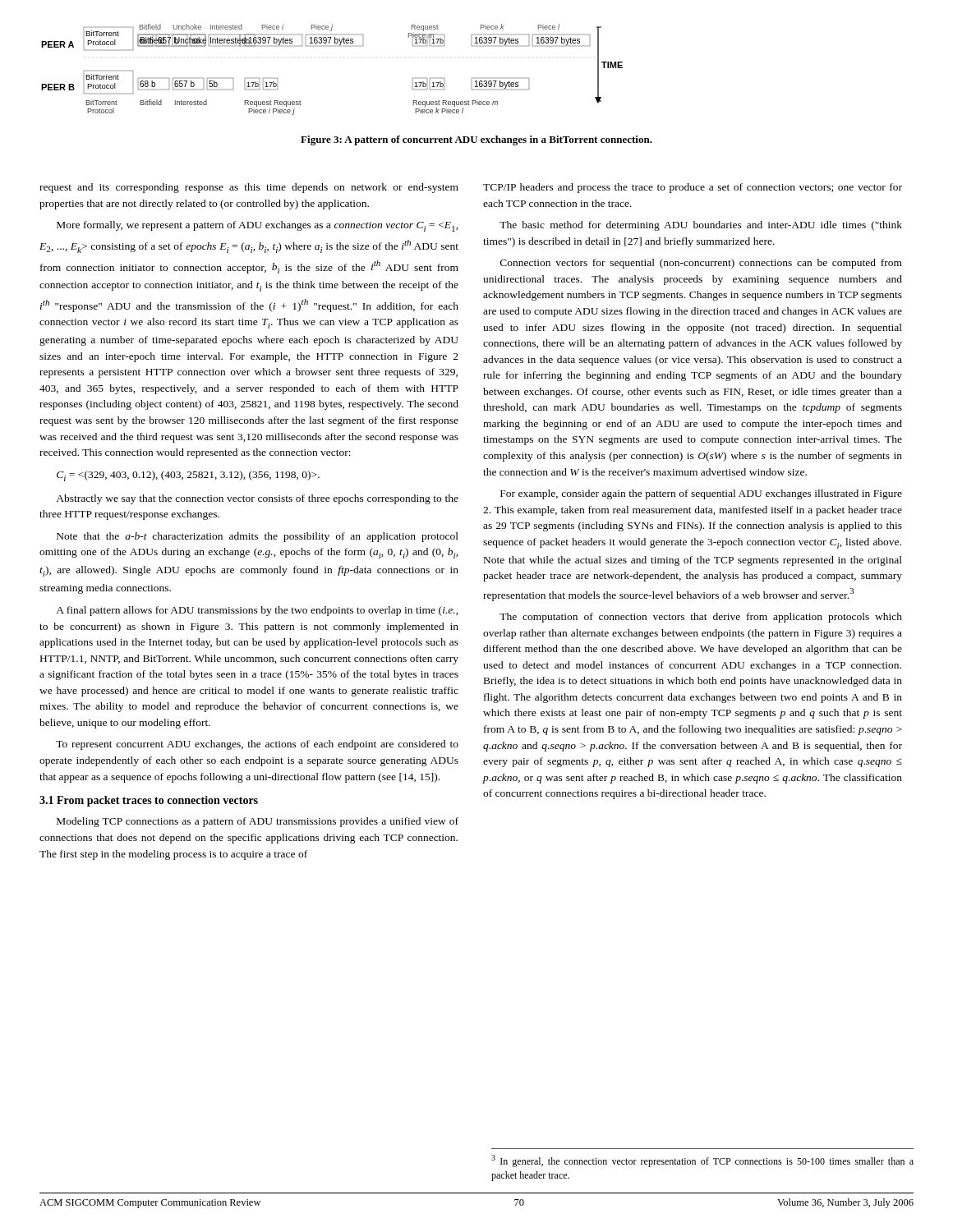Select the text block that reads "Abstractly we say that the connection vector consists"
The height and width of the screenshot is (1232, 953).
(249, 506)
